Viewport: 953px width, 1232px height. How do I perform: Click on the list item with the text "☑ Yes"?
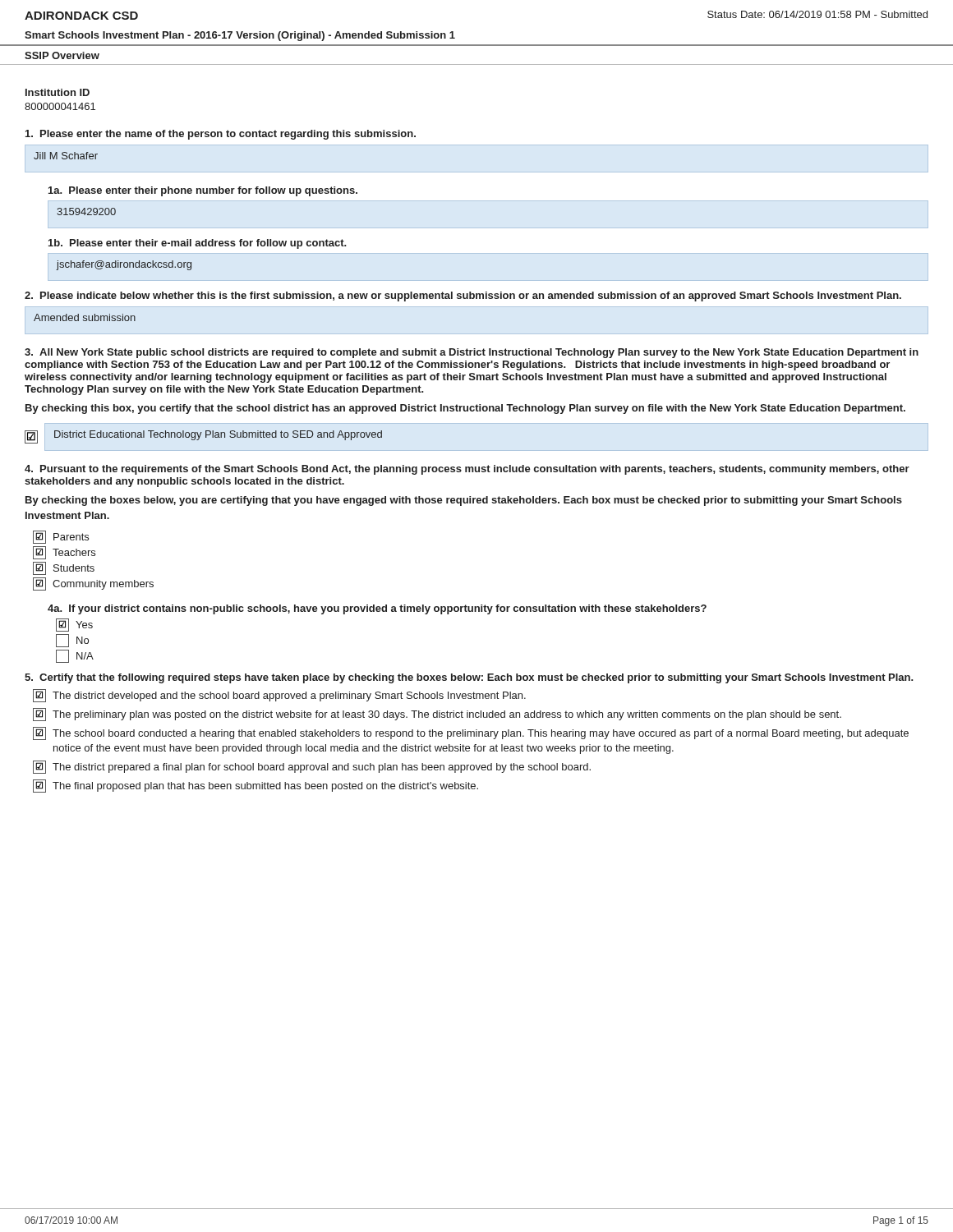tap(74, 625)
